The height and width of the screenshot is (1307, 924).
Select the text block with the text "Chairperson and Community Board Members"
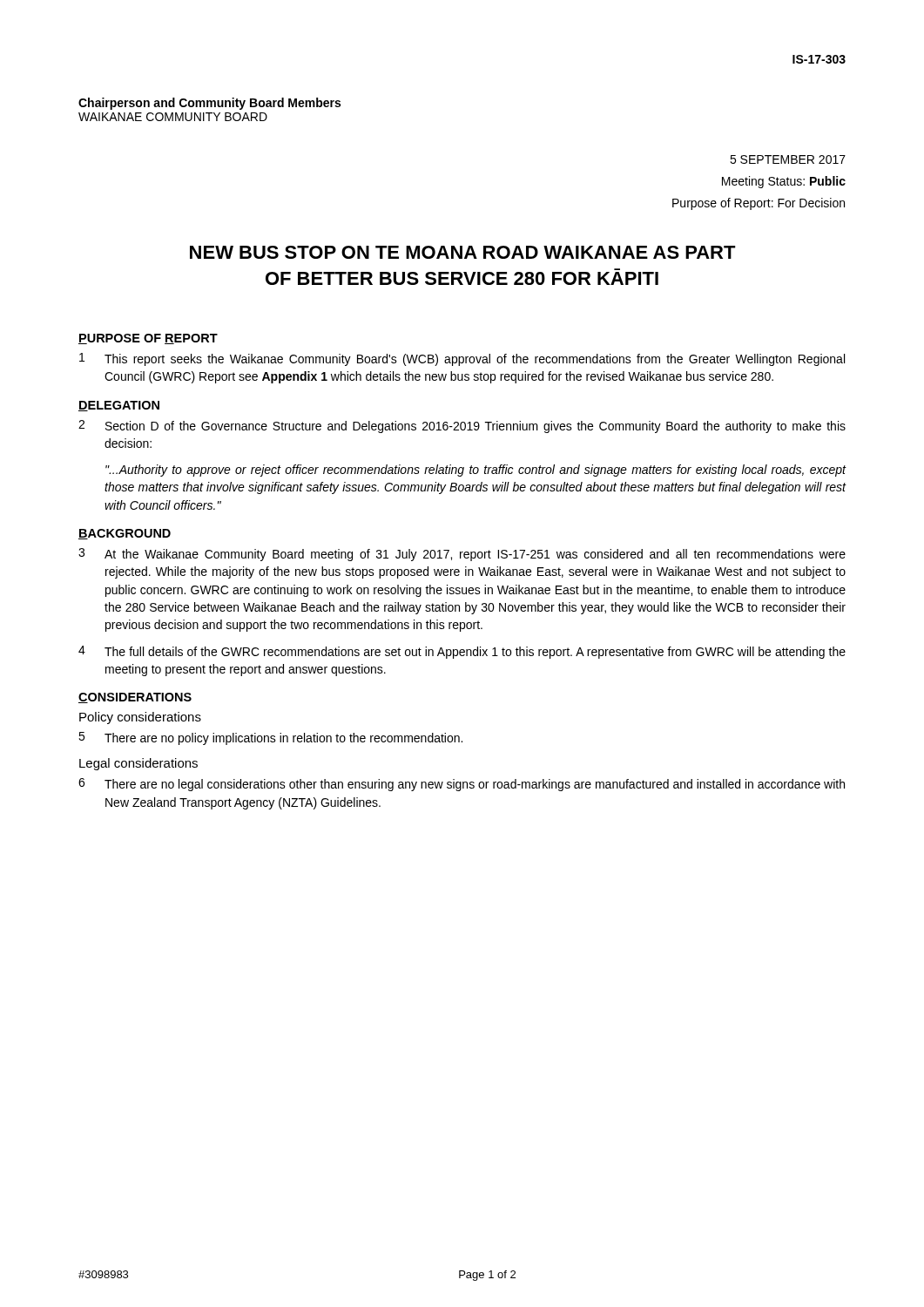click(x=210, y=110)
